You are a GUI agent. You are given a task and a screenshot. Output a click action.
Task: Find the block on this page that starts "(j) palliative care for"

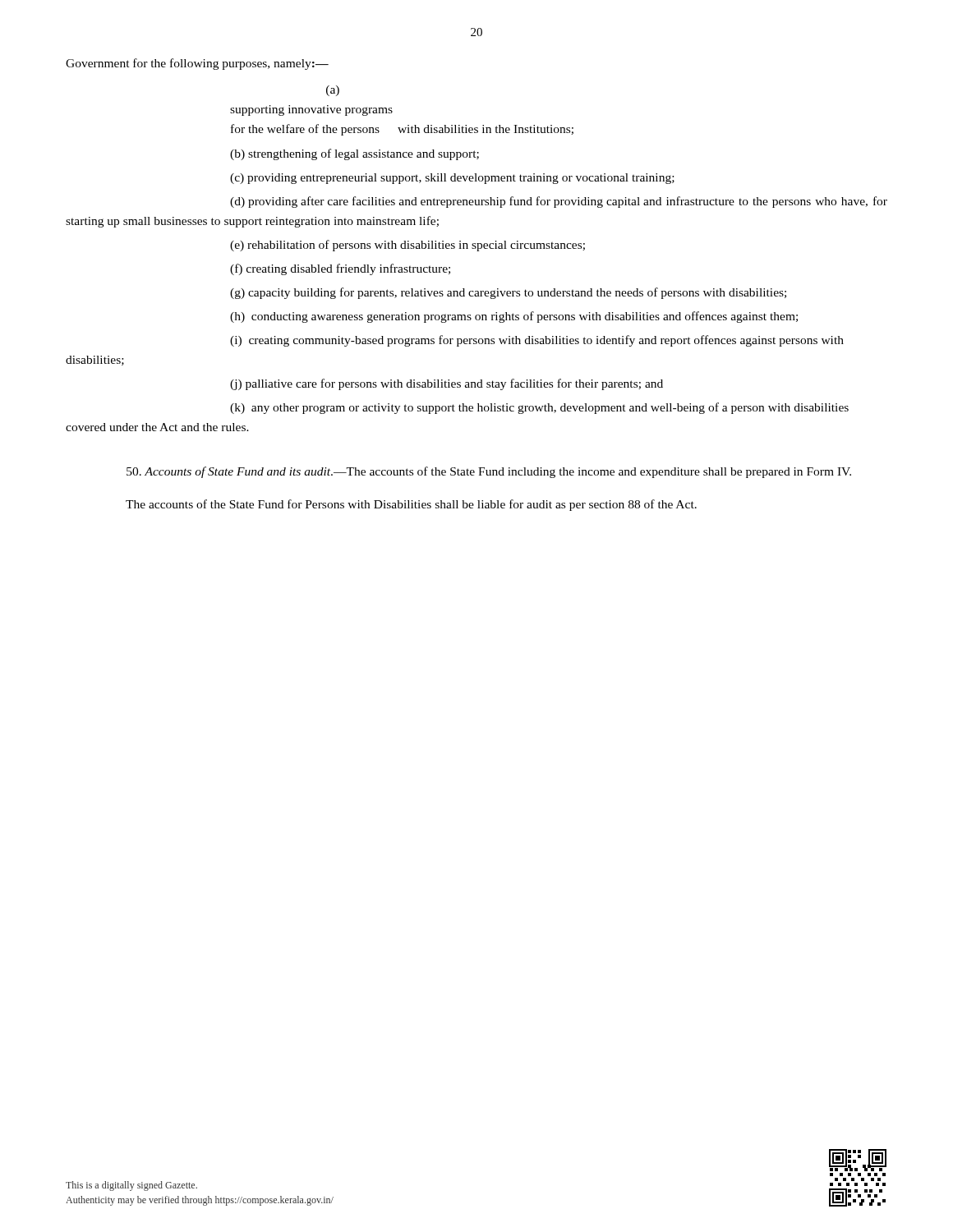[x=364, y=384]
